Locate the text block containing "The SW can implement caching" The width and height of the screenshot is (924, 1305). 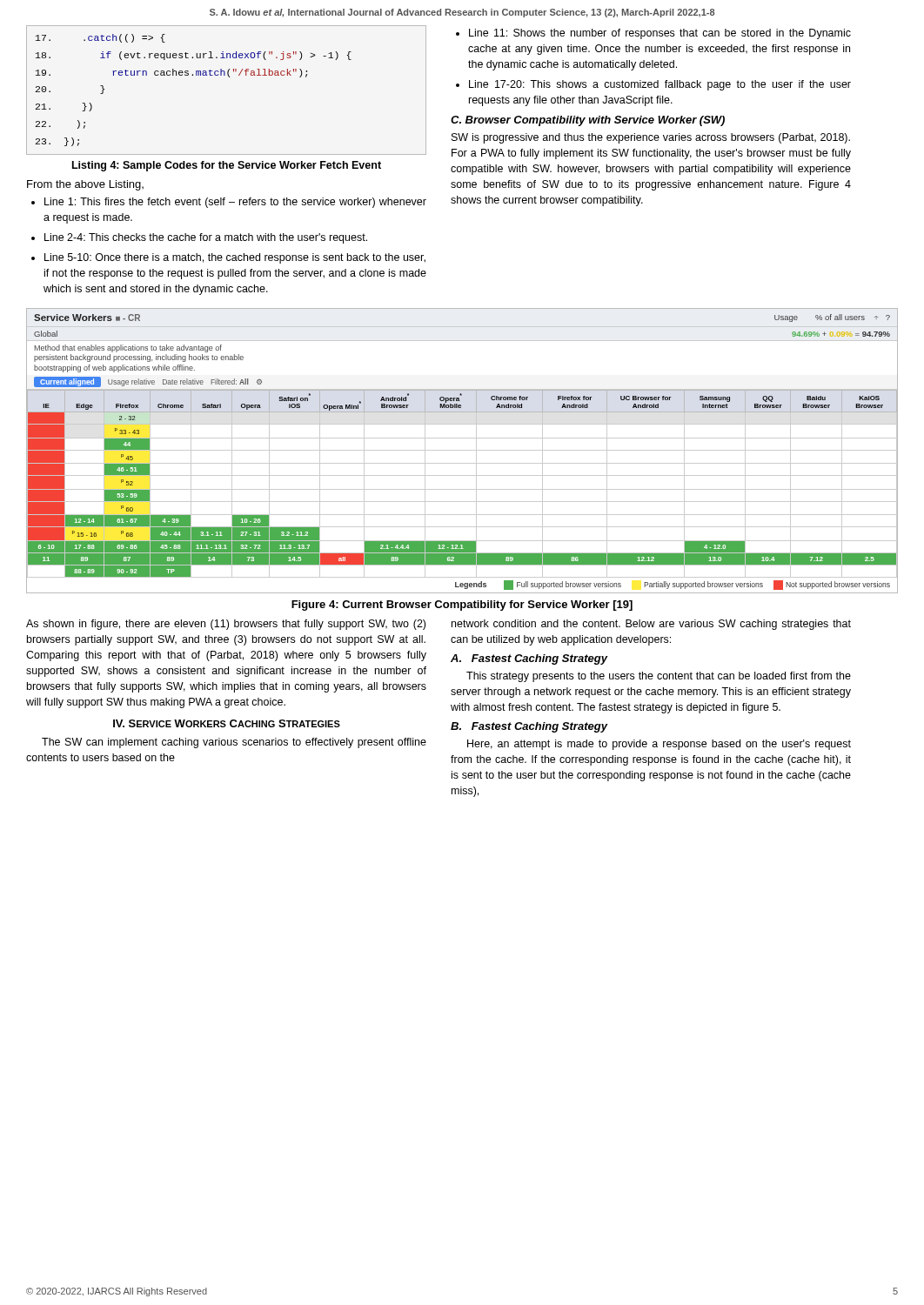point(226,750)
